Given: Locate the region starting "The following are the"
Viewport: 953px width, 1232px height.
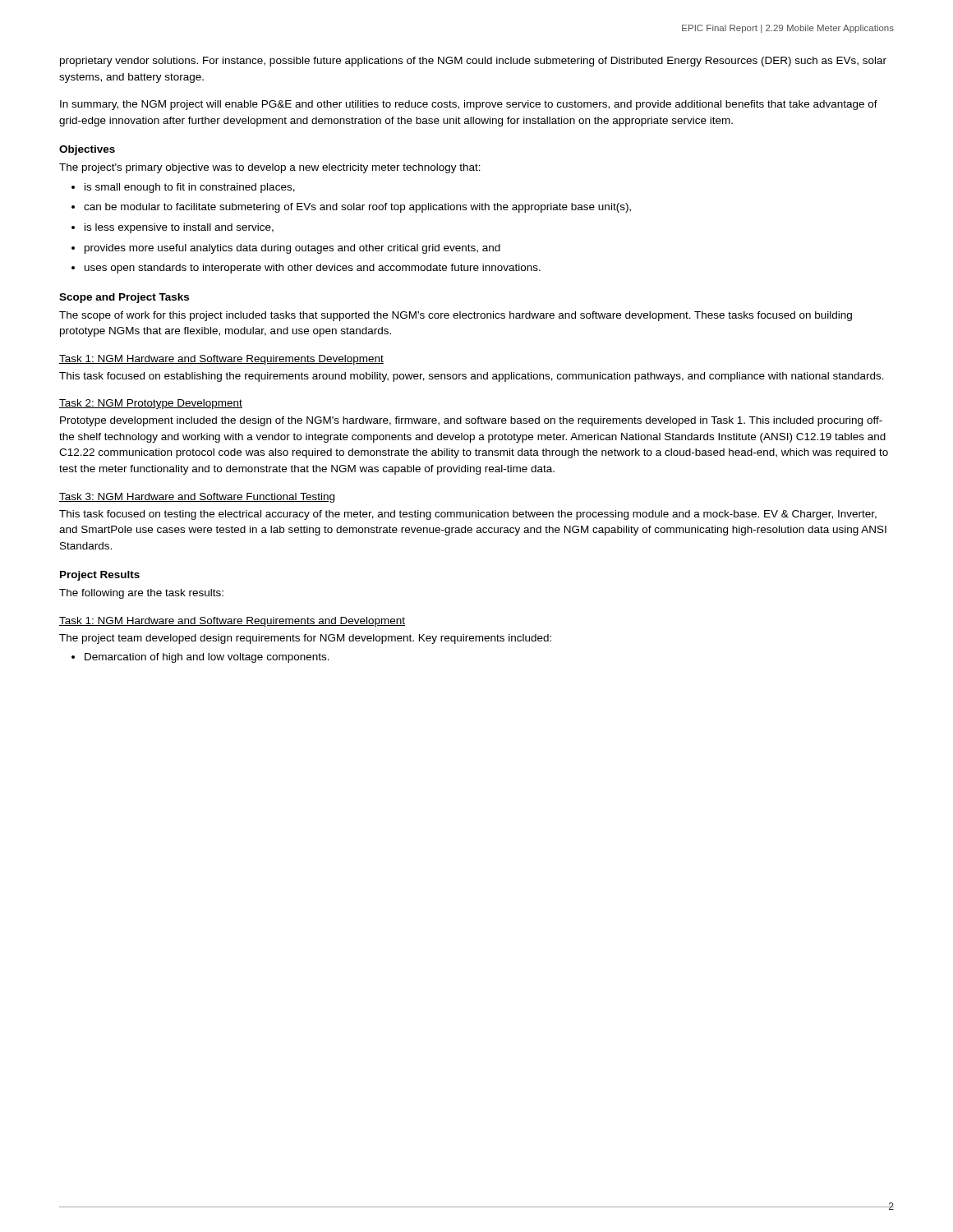Looking at the screenshot, I should pos(142,593).
